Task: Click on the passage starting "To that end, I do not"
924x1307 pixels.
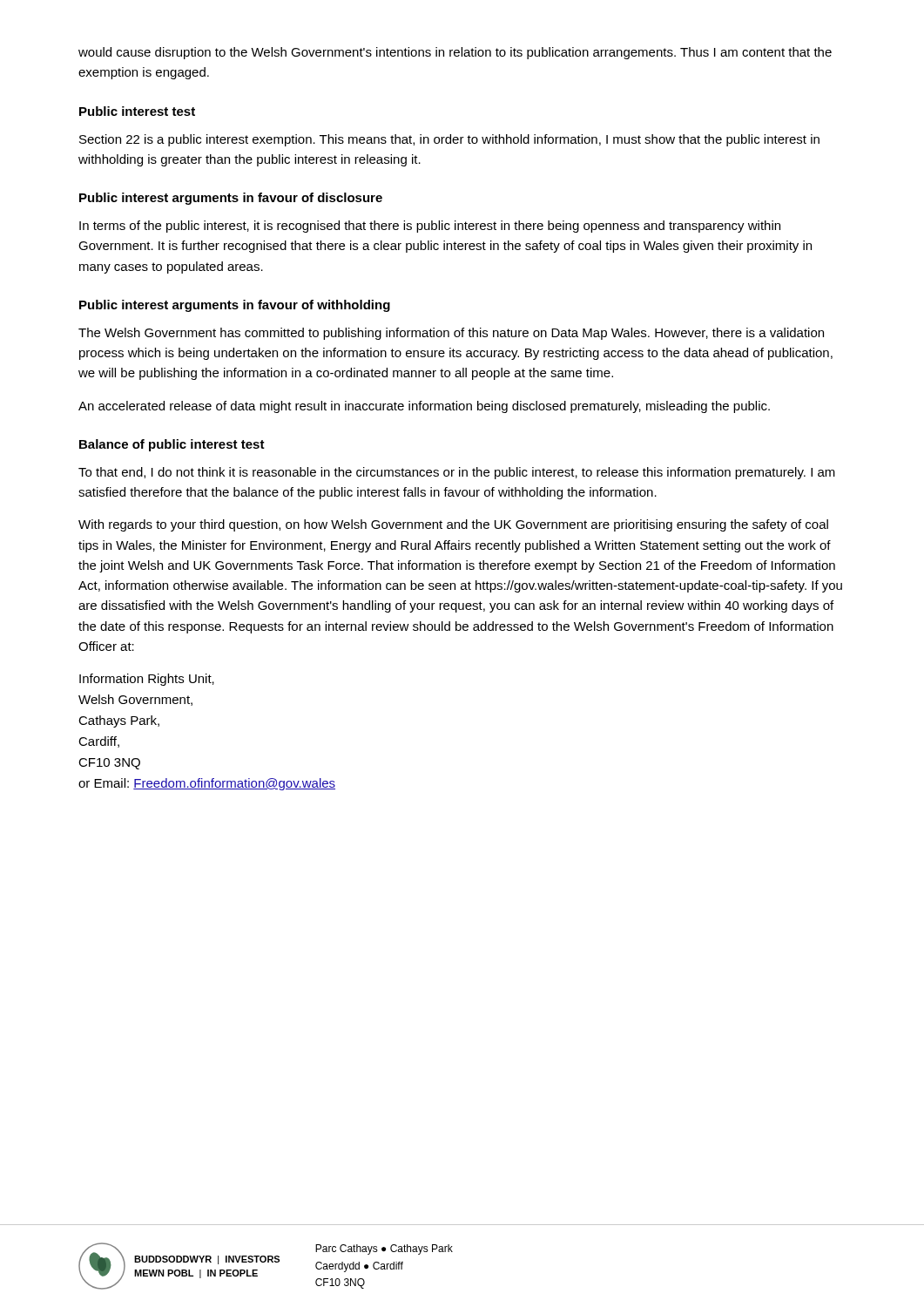Action: pyautogui.click(x=457, y=482)
